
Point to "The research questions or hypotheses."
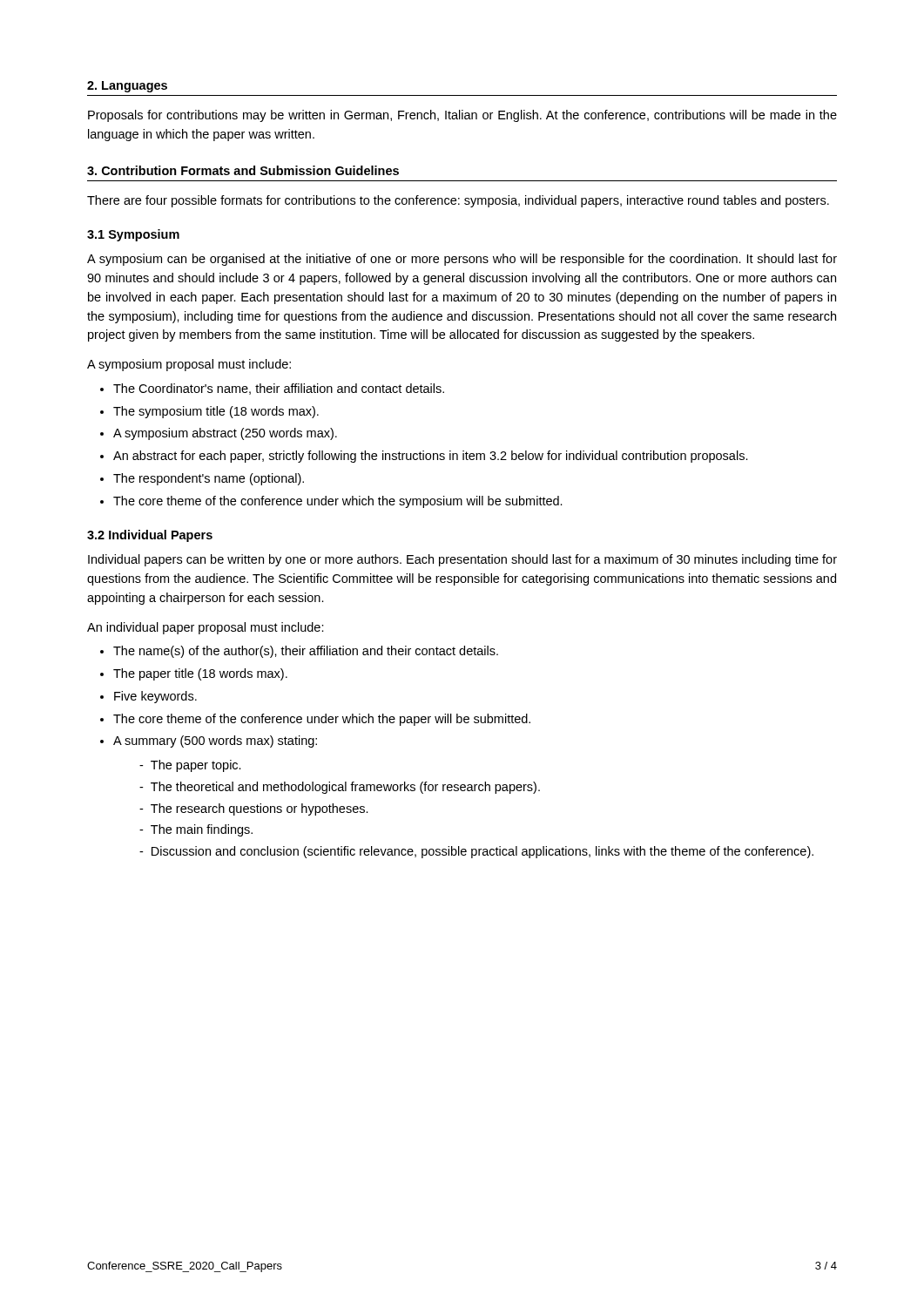260,808
